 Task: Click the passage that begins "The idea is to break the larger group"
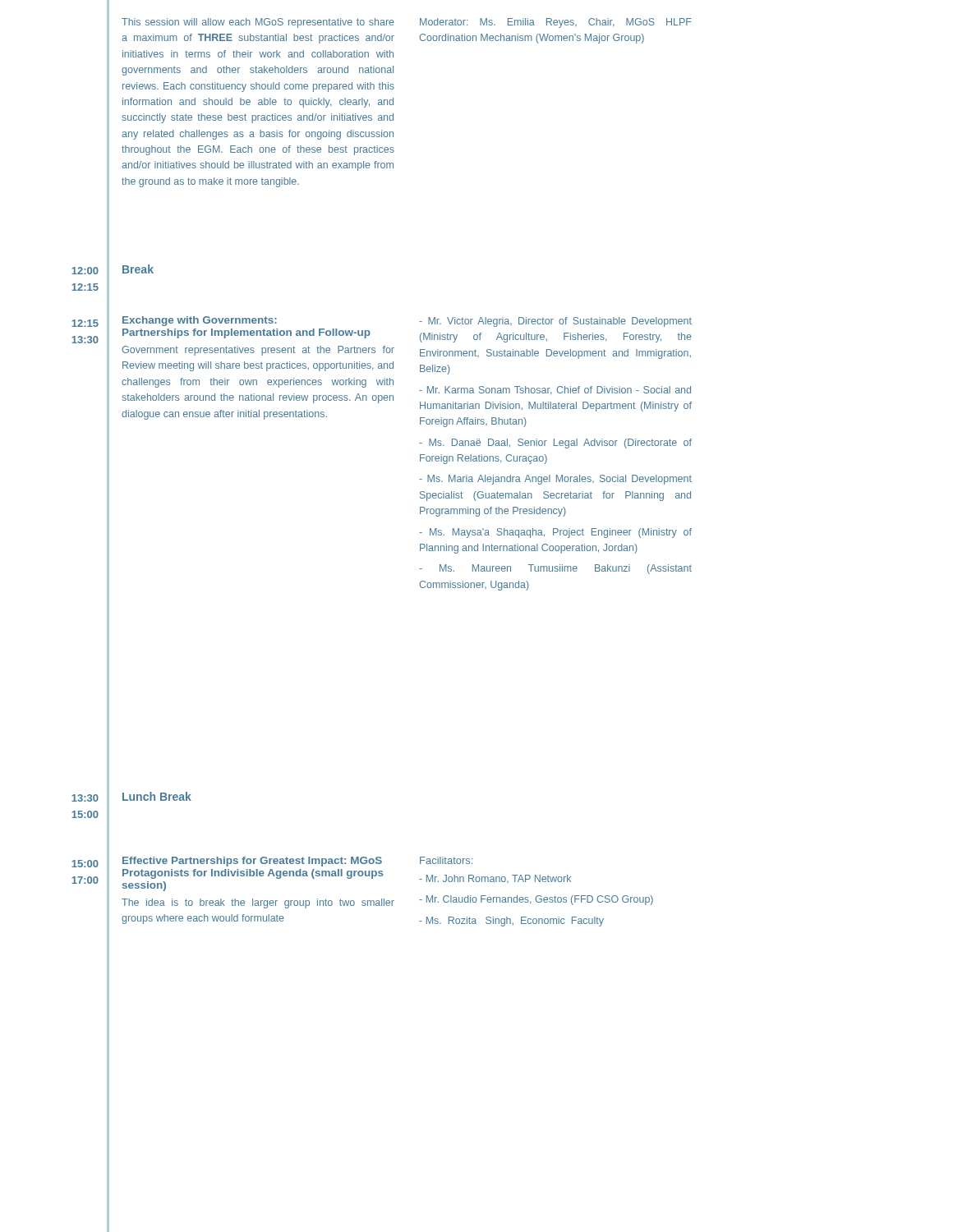pyautogui.click(x=258, y=911)
